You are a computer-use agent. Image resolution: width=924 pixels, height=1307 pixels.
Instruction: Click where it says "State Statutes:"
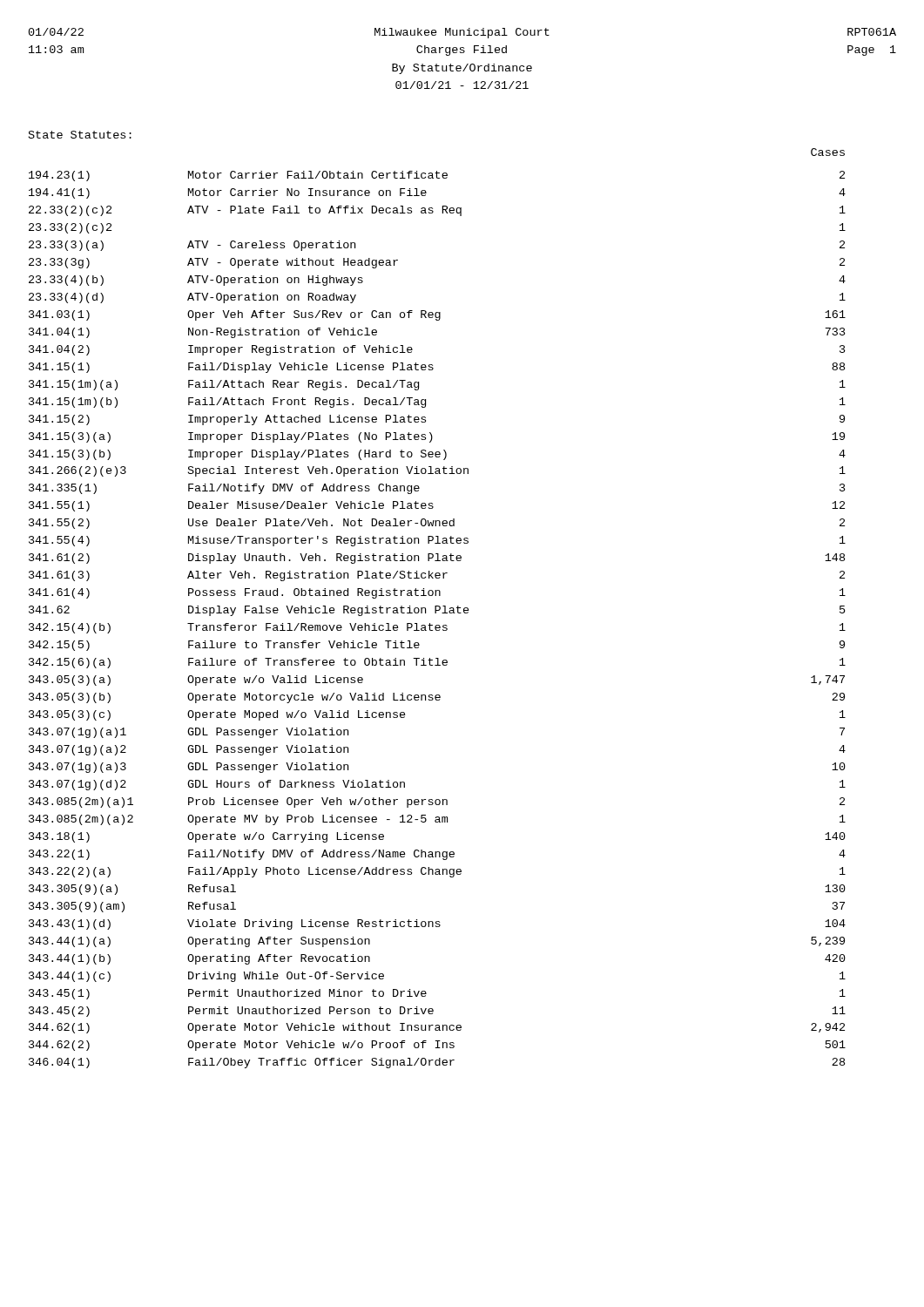81,136
